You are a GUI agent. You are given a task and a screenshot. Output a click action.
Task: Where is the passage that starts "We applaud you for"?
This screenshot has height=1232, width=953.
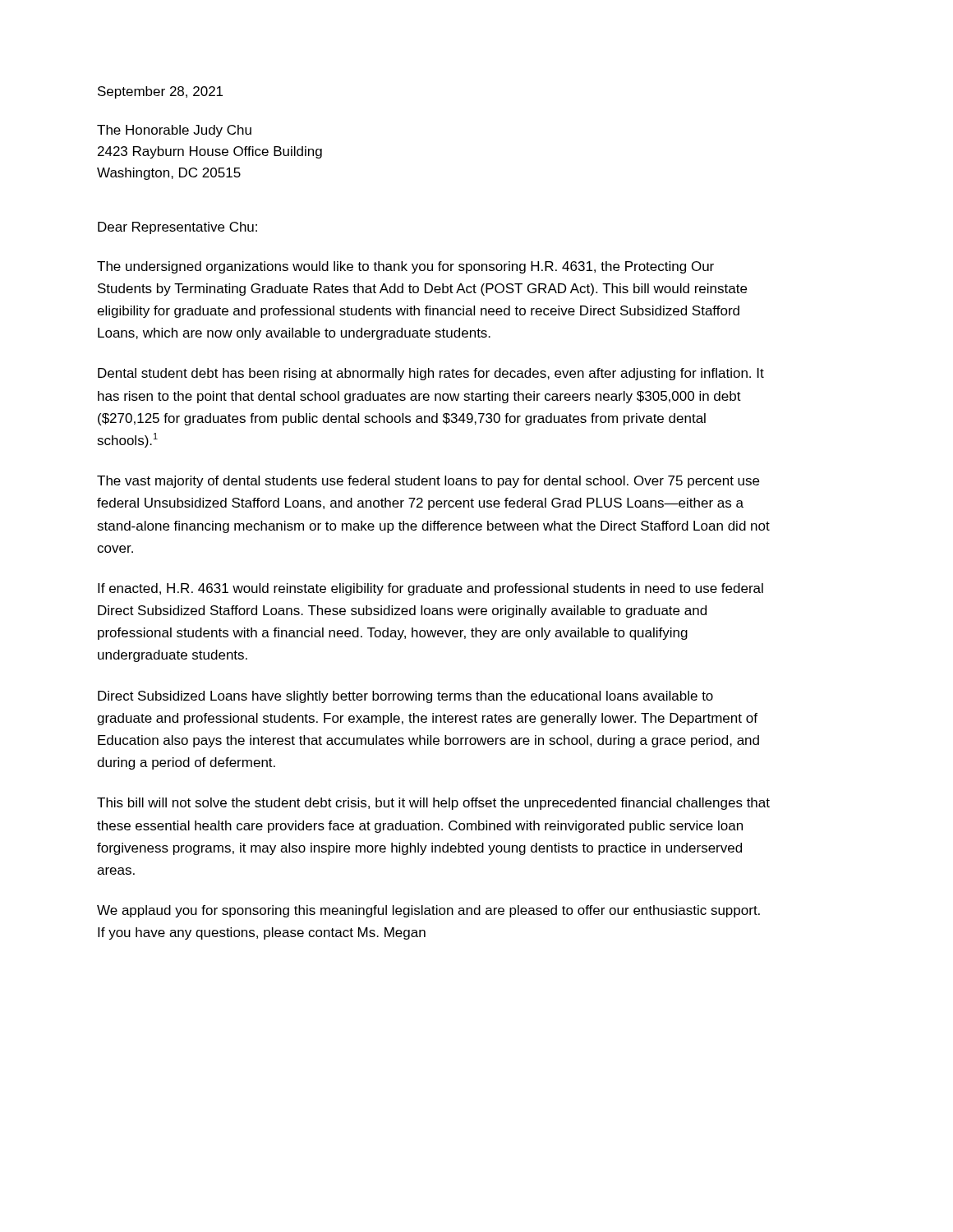coord(429,922)
